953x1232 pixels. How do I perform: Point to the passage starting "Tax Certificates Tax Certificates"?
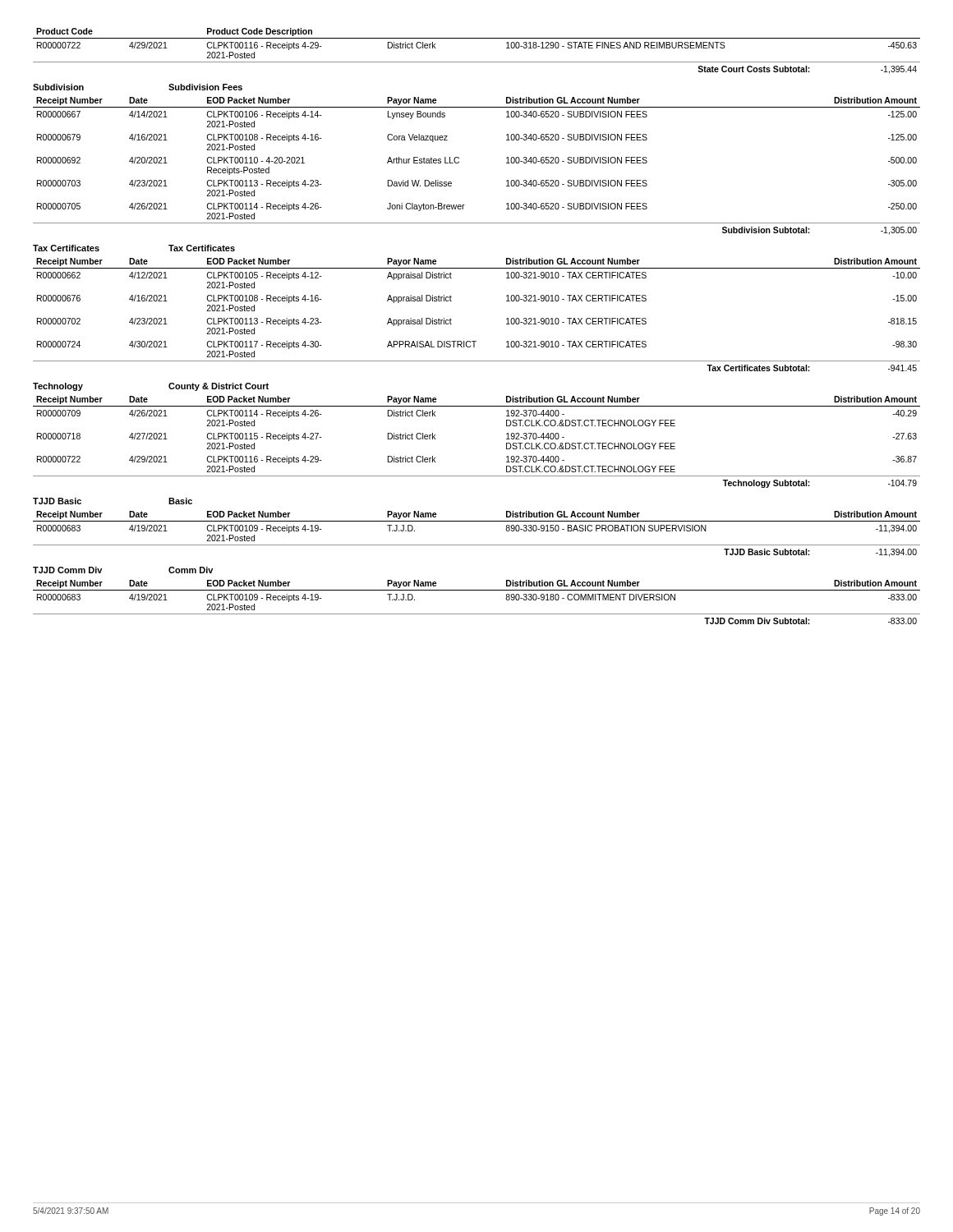134,248
